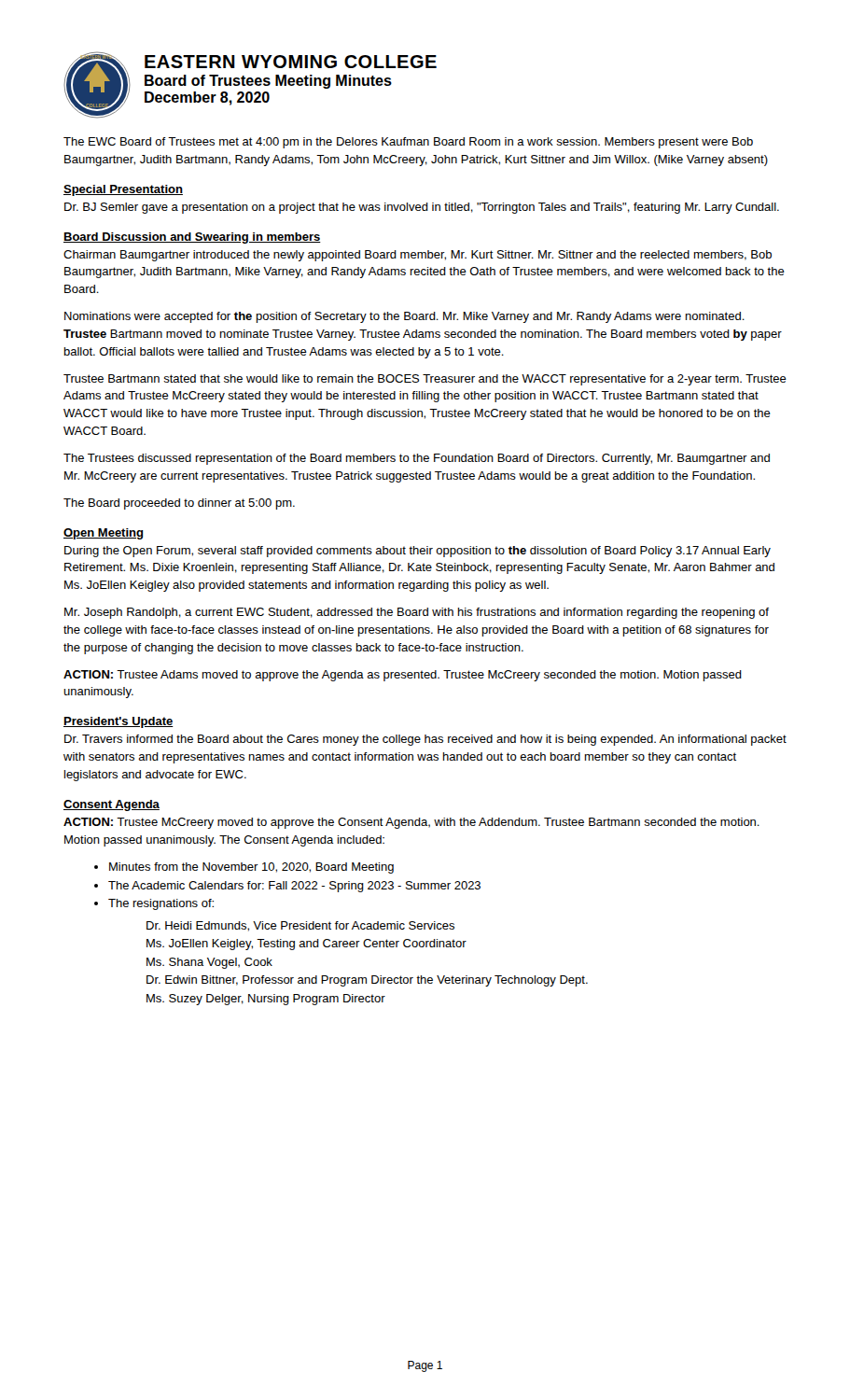
Task: Locate the block of text that opens with "During the Open Forum,"
Action: [x=419, y=567]
